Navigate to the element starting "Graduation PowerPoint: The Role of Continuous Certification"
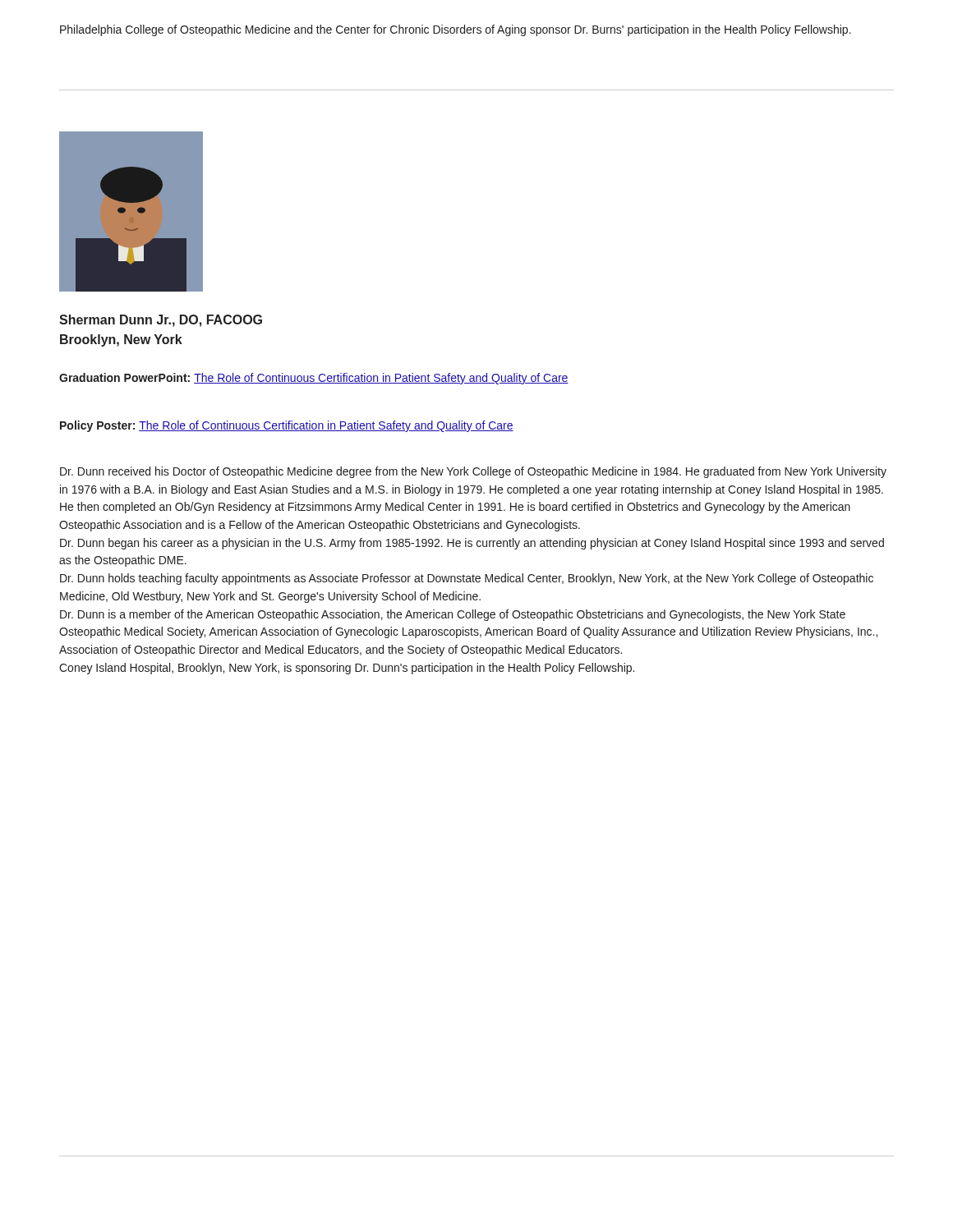953x1232 pixels. (476, 378)
